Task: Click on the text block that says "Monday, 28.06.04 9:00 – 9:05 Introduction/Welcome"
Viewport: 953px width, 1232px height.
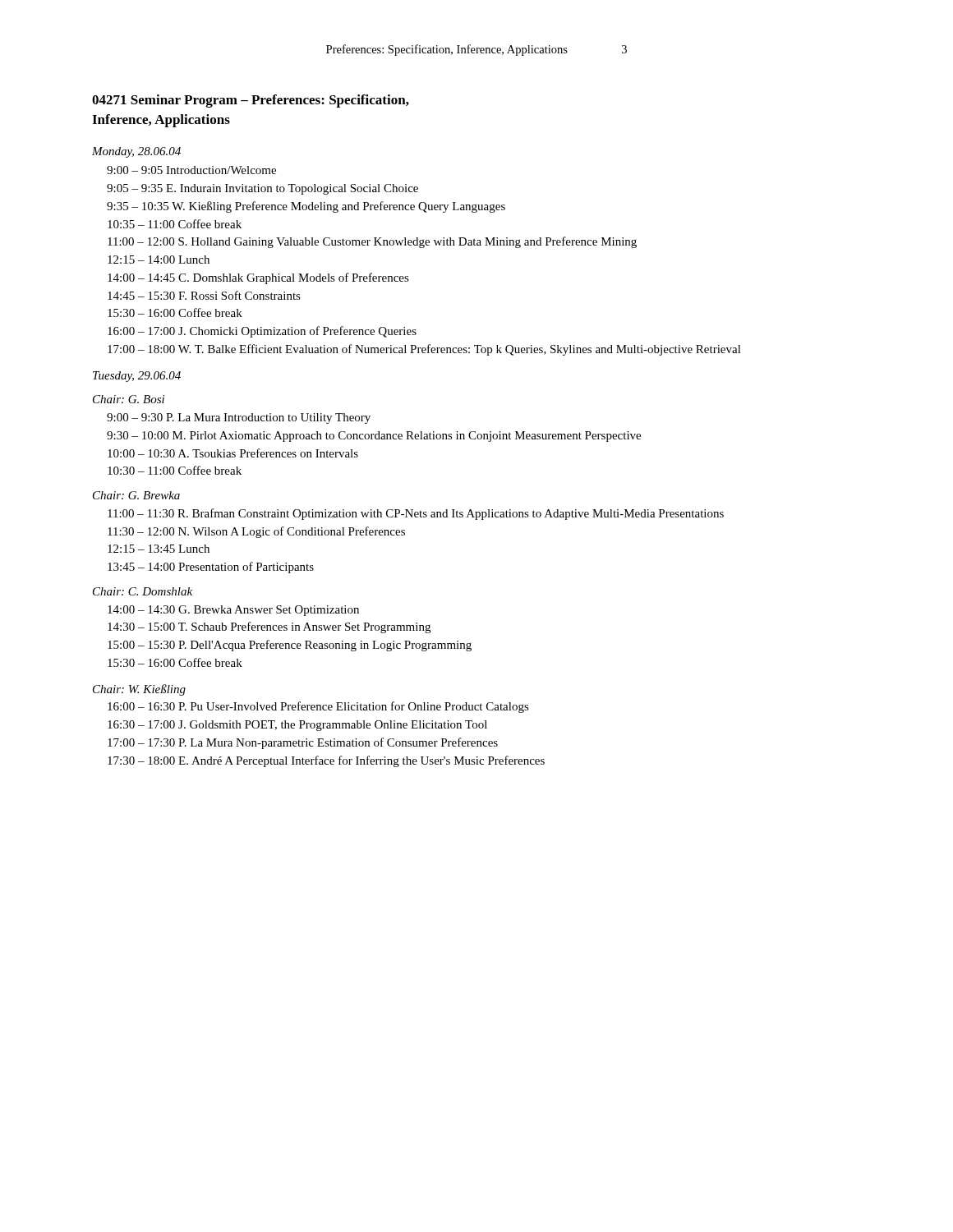Action: (x=476, y=251)
